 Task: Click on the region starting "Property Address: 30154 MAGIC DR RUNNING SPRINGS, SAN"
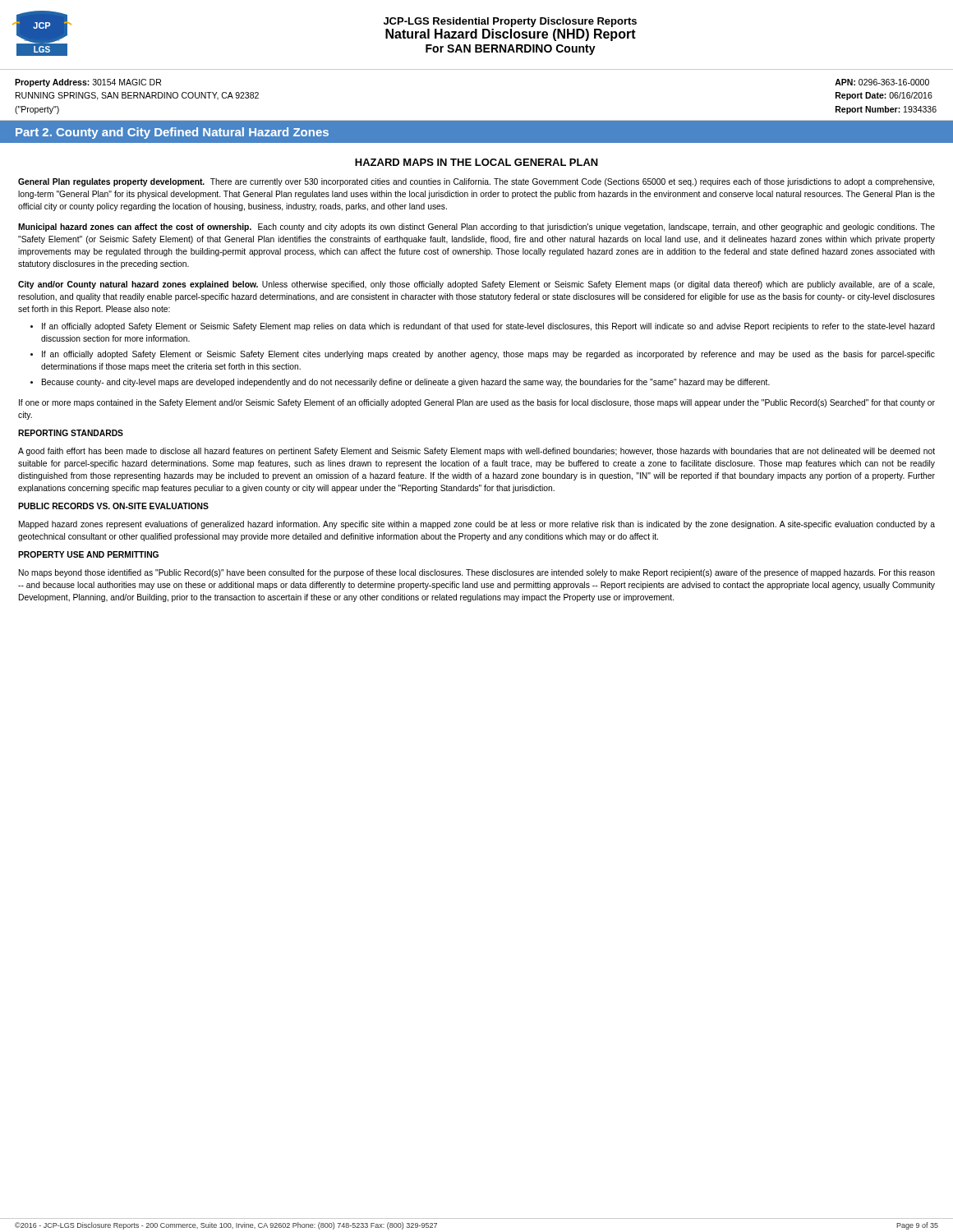[x=77, y=83]
